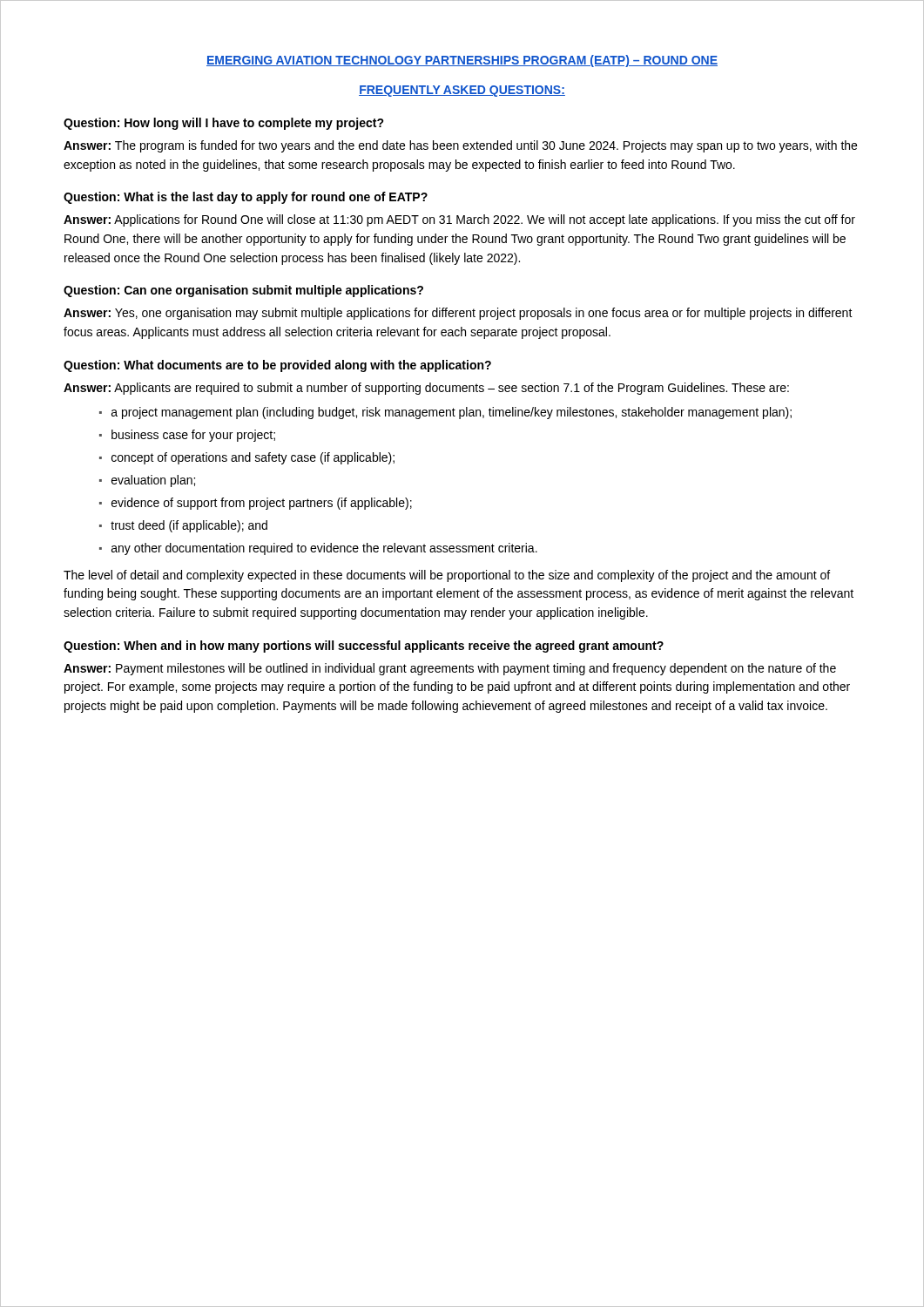Find the element starting "Answer: Payment milestones"

click(x=457, y=687)
